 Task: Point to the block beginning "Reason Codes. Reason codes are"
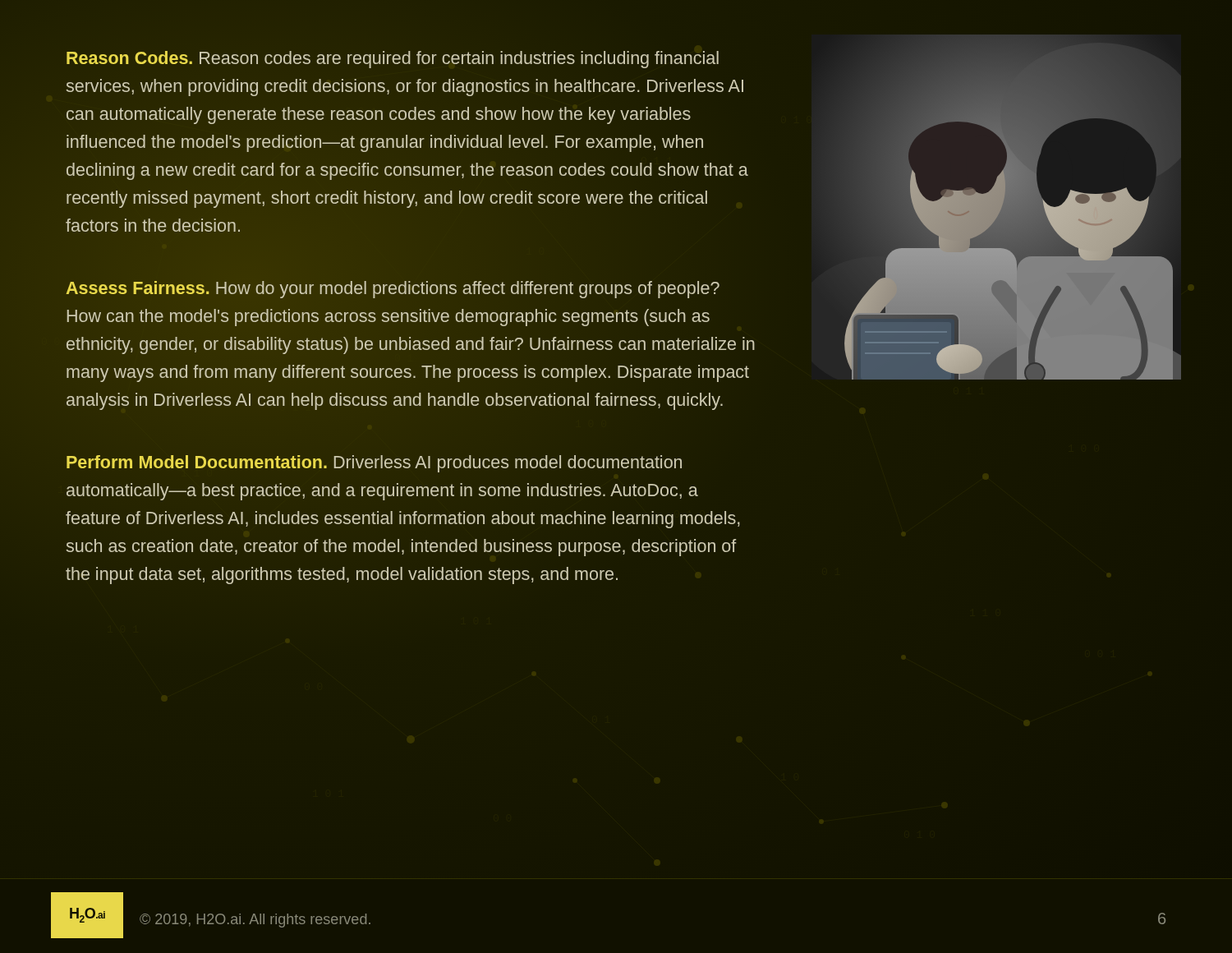[x=407, y=142]
